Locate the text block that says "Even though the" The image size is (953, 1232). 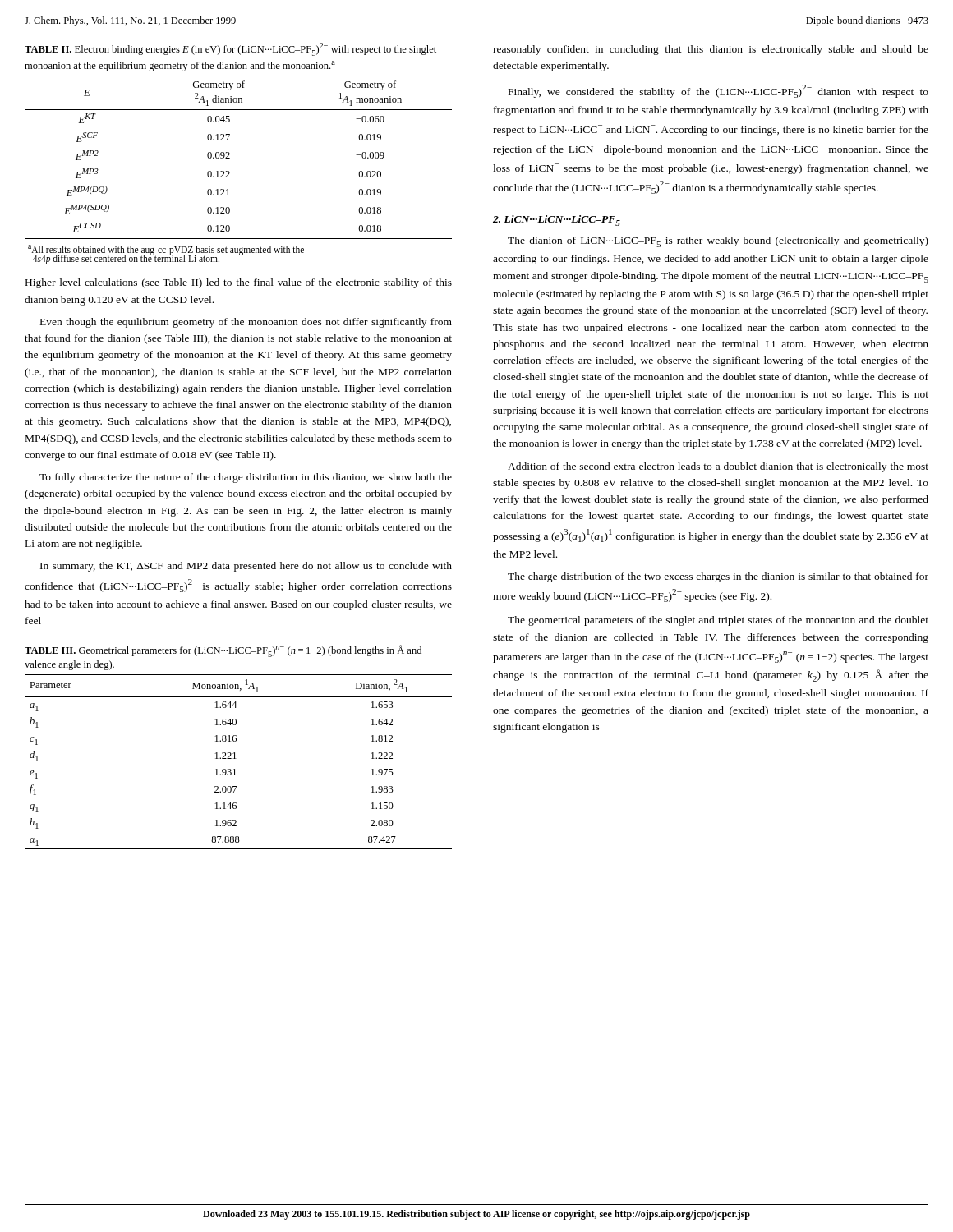(238, 388)
